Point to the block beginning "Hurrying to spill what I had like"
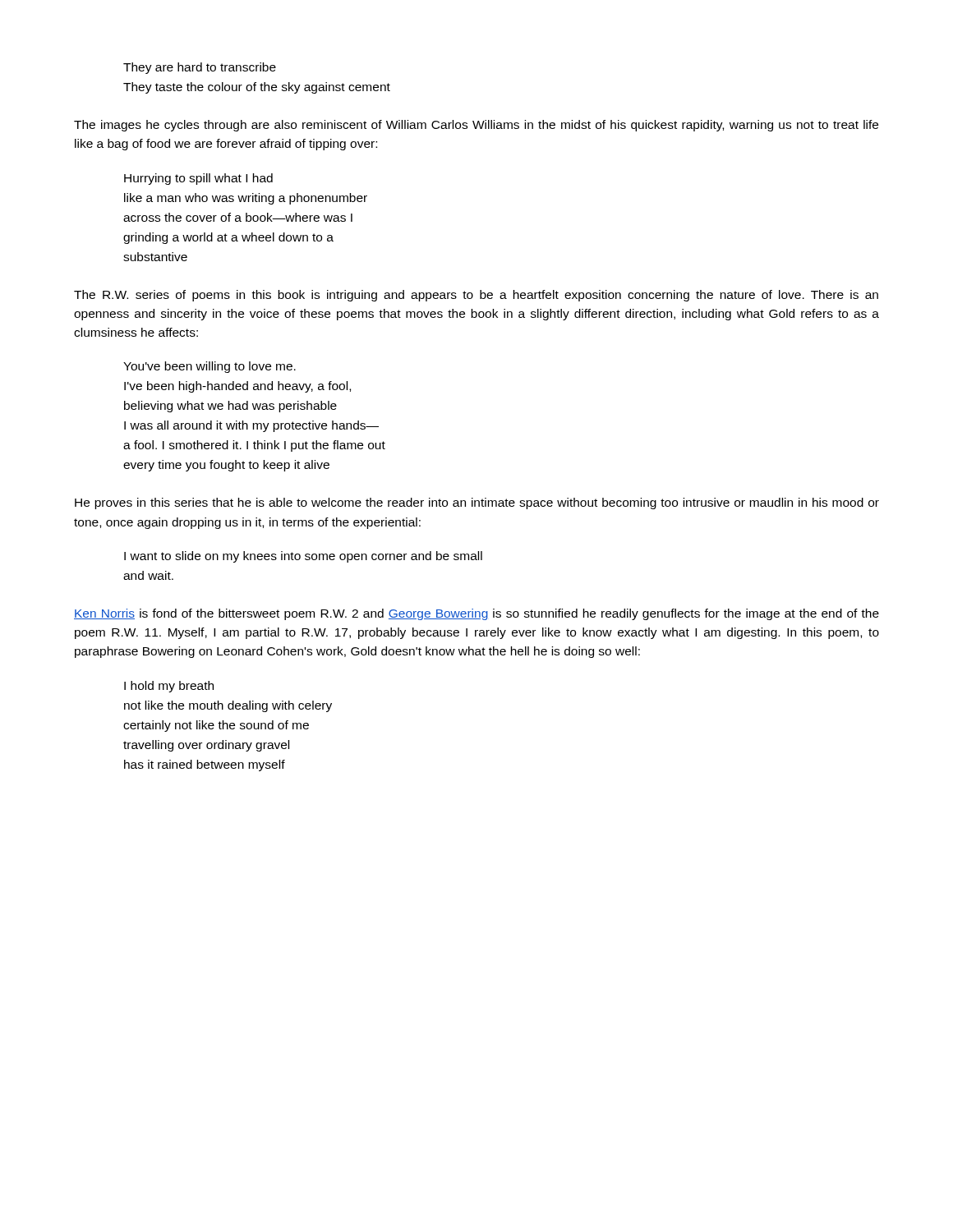953x1232 pixels. click(x=245, y=217)
